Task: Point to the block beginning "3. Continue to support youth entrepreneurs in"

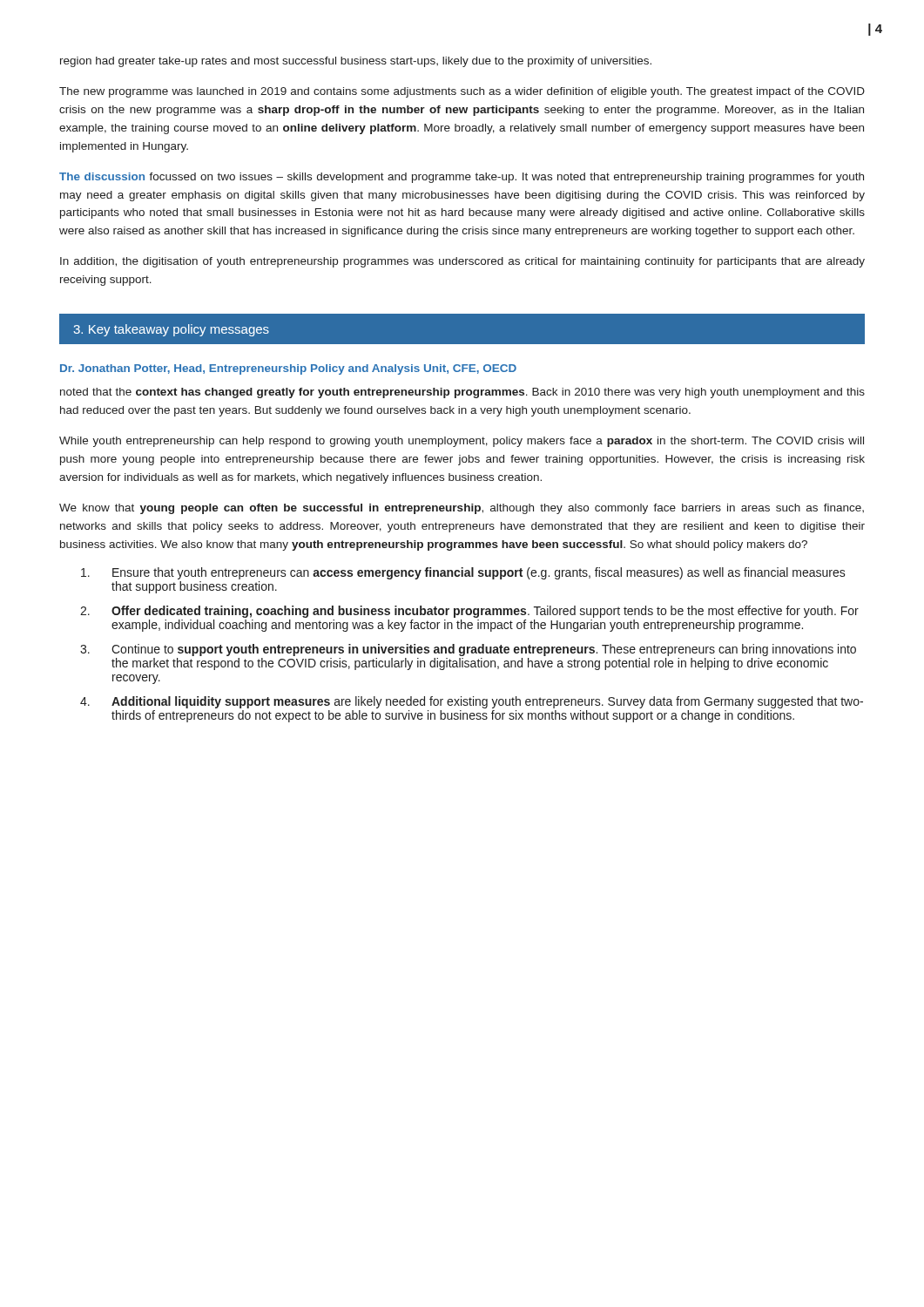Action: (462, 663)
